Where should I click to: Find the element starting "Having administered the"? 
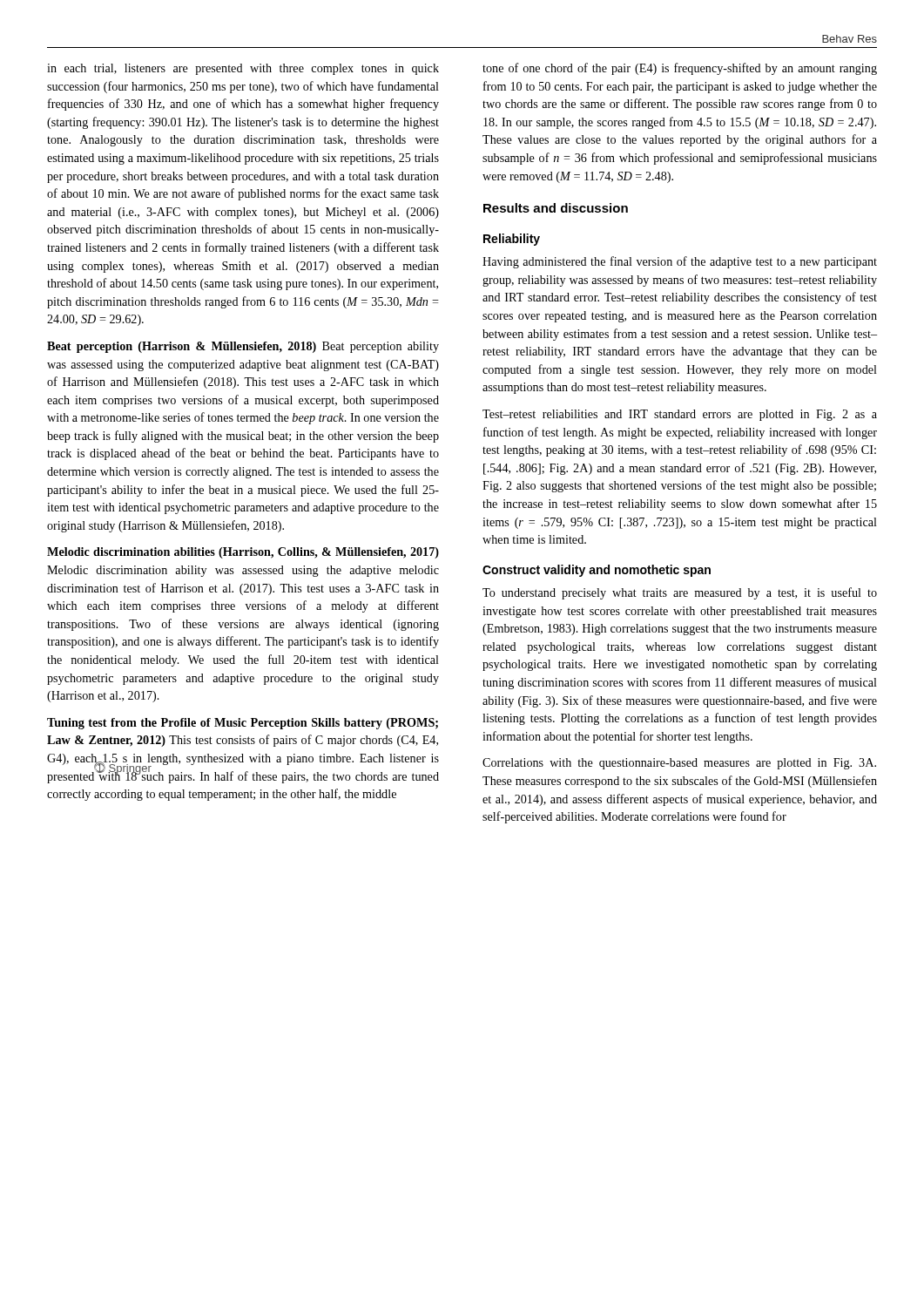680,401
